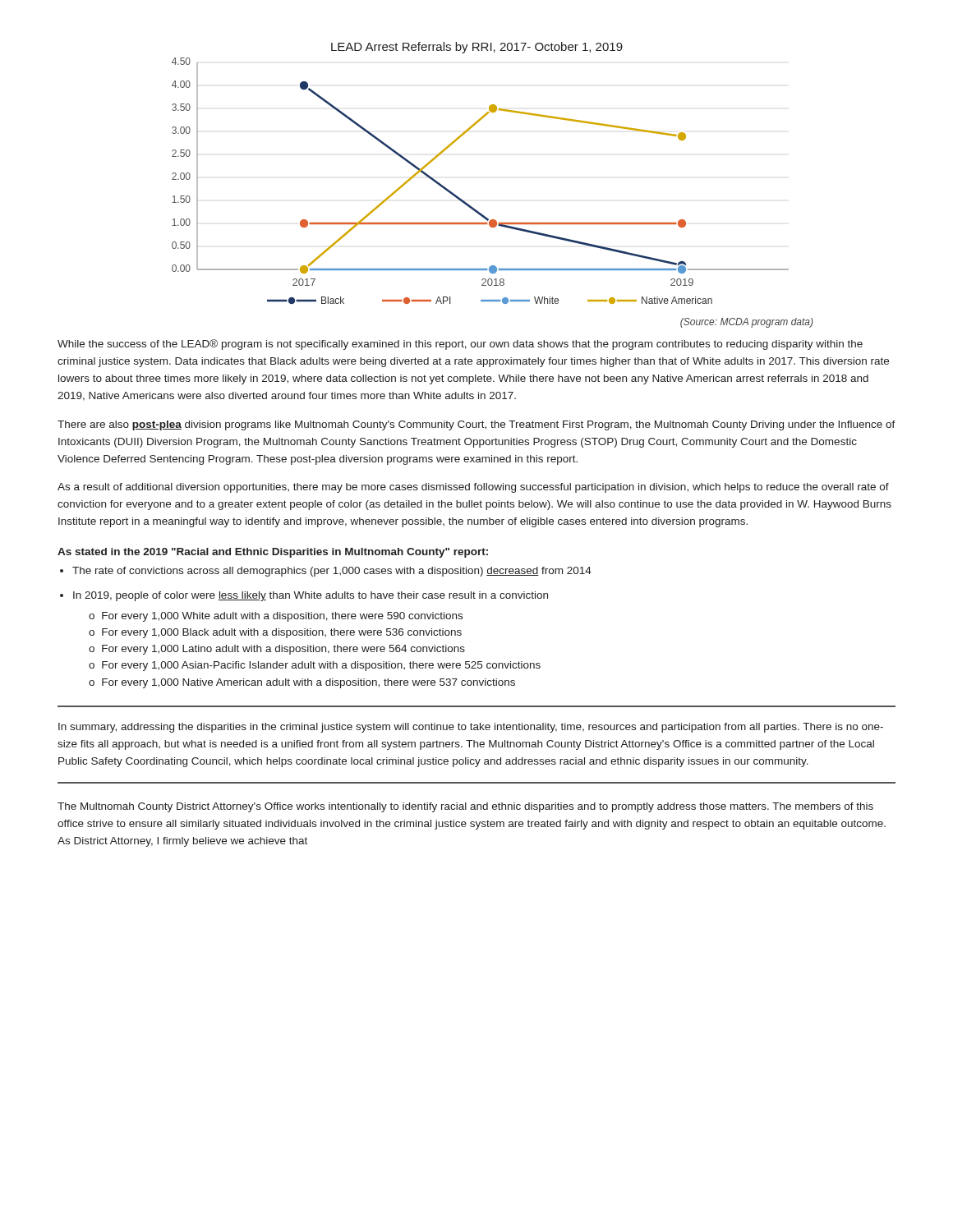Screen dimensions: 1232x953
Task: Select the text block starting "o For every 1,000 Black adult"
Action: [x=275, y=632]
